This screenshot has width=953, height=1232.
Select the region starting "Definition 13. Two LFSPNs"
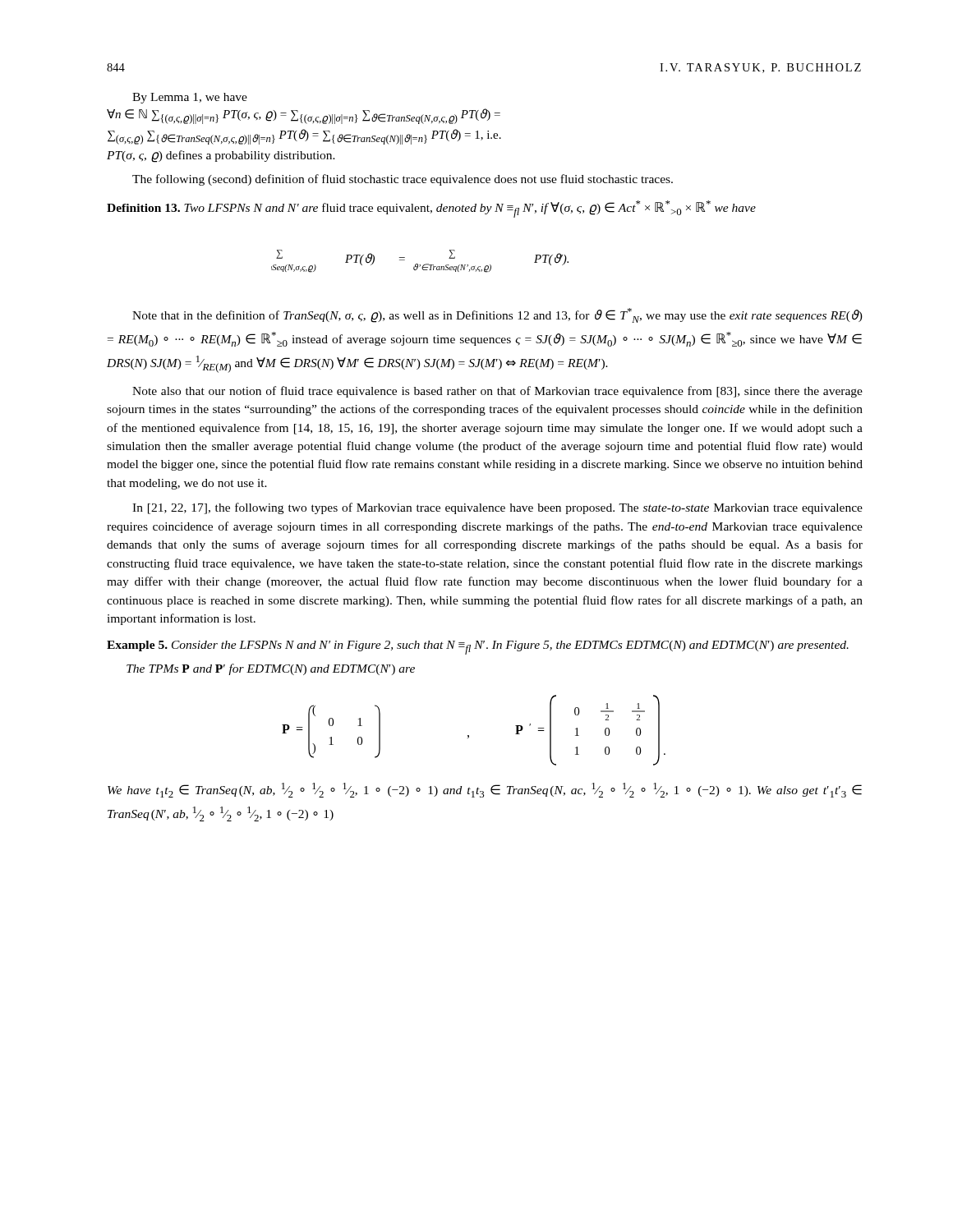tap(485, 208)
